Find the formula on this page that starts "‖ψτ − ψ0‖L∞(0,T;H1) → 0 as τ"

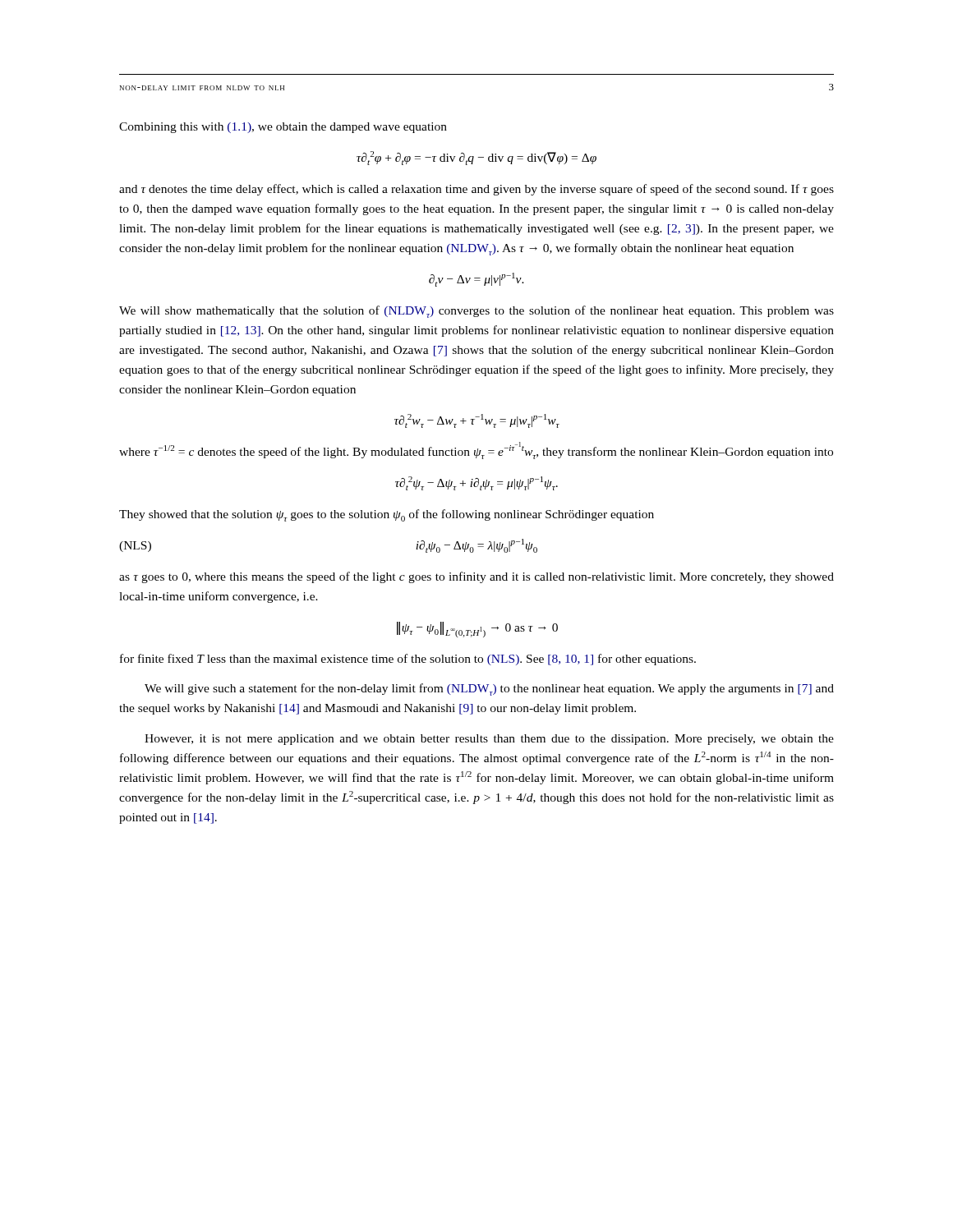point(476,629)
